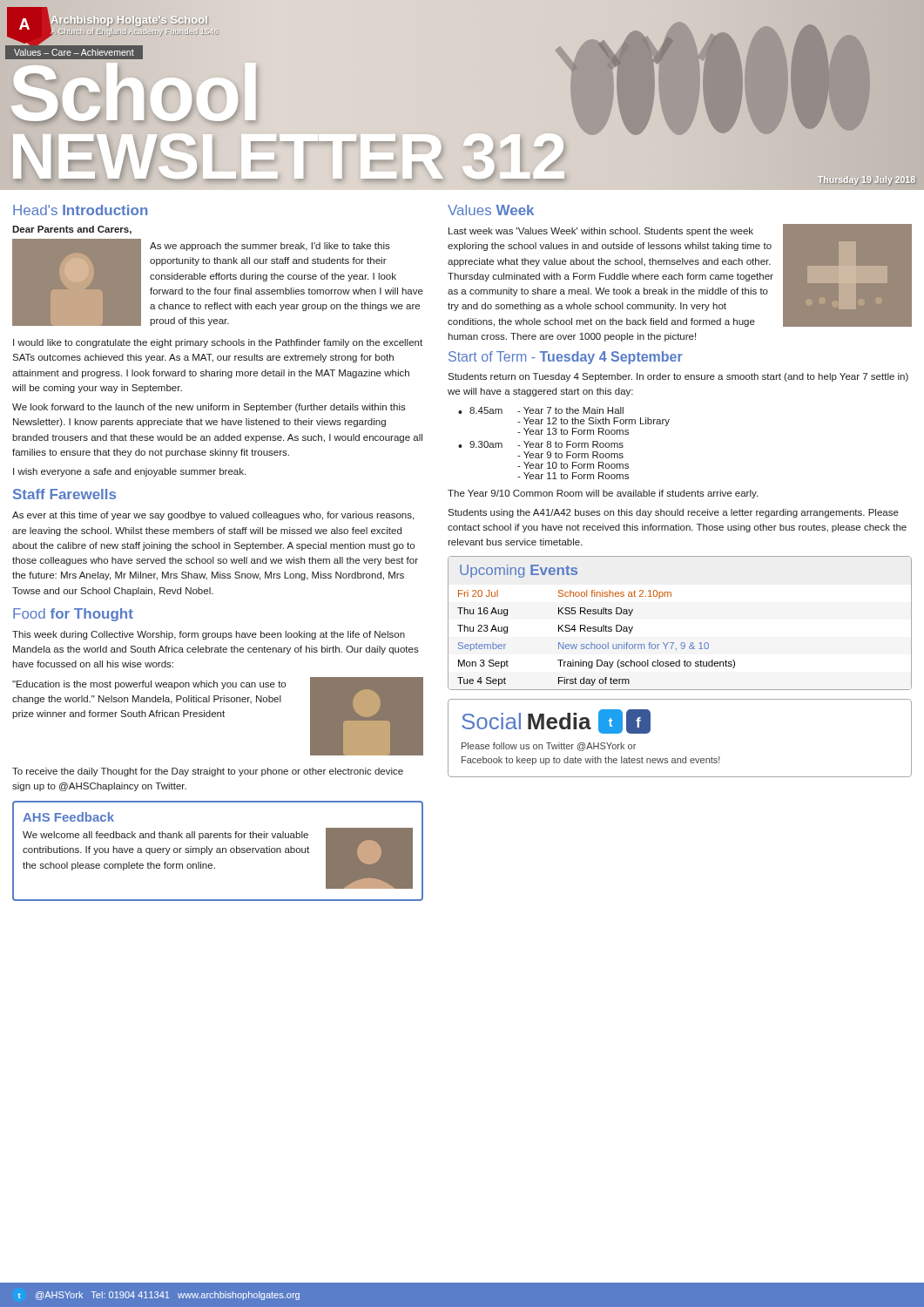Find the block on this page that starts "• 9.30am -"

pyautogui.click(x=544, y=460)
